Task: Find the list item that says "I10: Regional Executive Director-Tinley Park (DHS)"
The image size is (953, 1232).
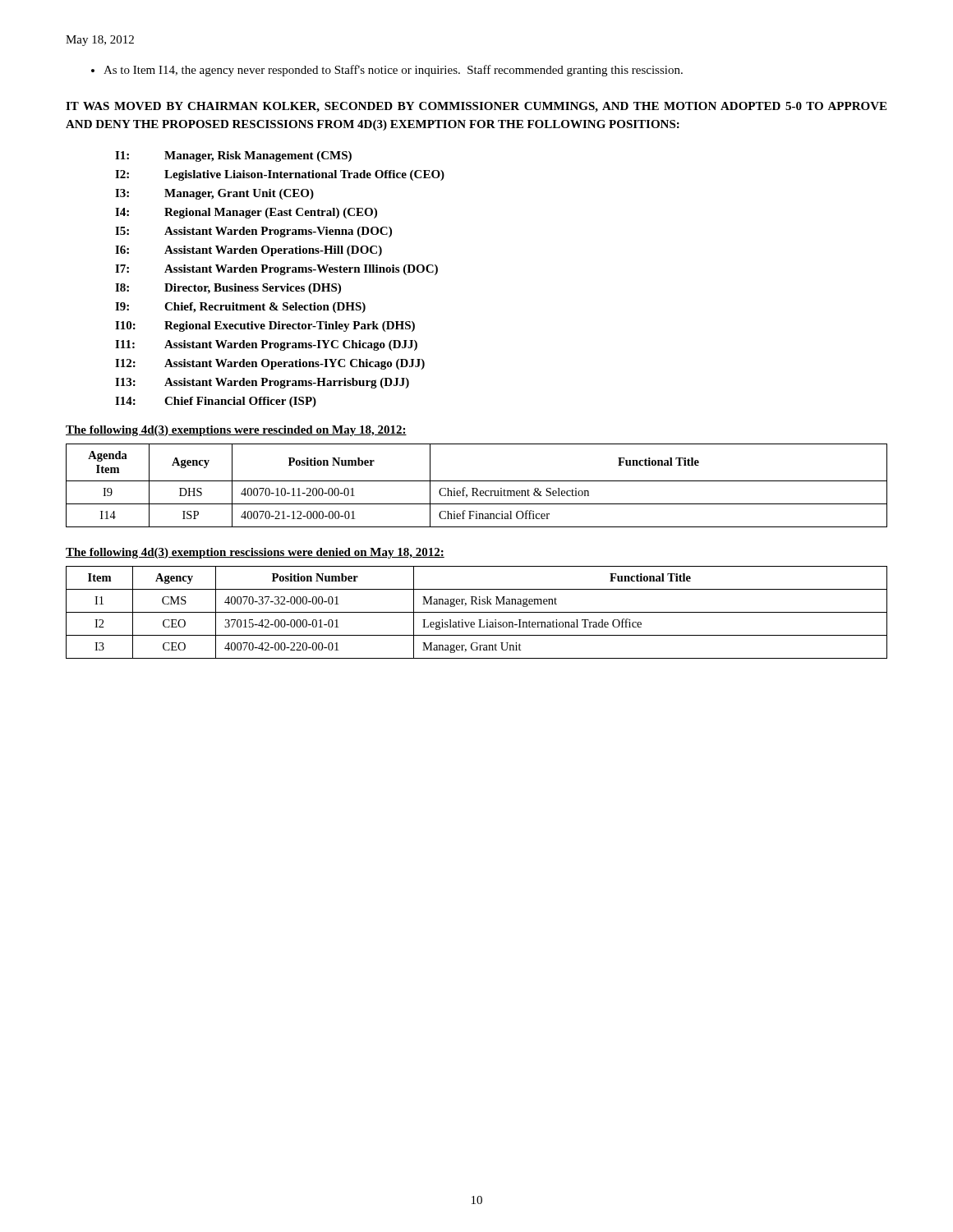Action: 265,325
